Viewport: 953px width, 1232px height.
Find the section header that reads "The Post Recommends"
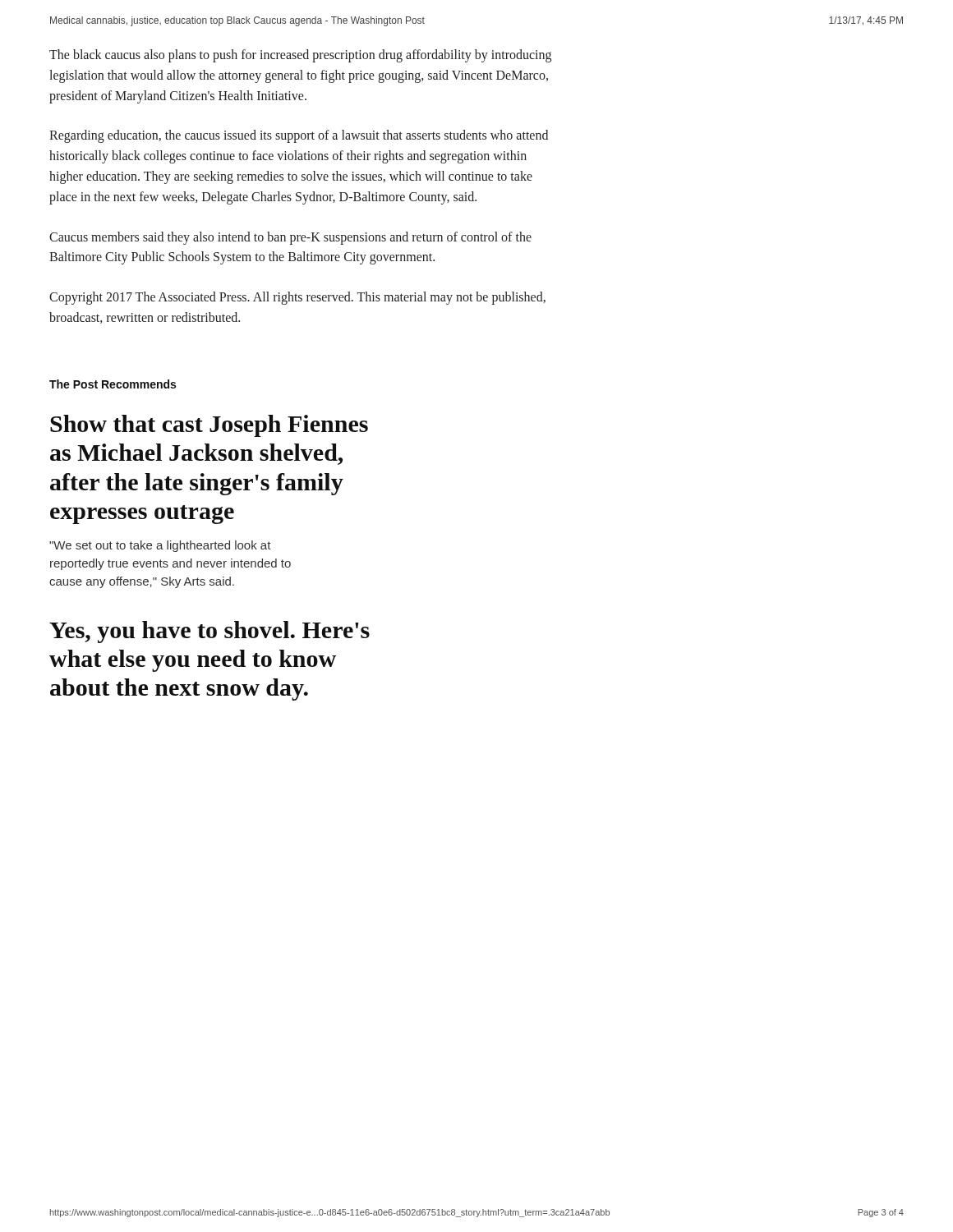113,384
